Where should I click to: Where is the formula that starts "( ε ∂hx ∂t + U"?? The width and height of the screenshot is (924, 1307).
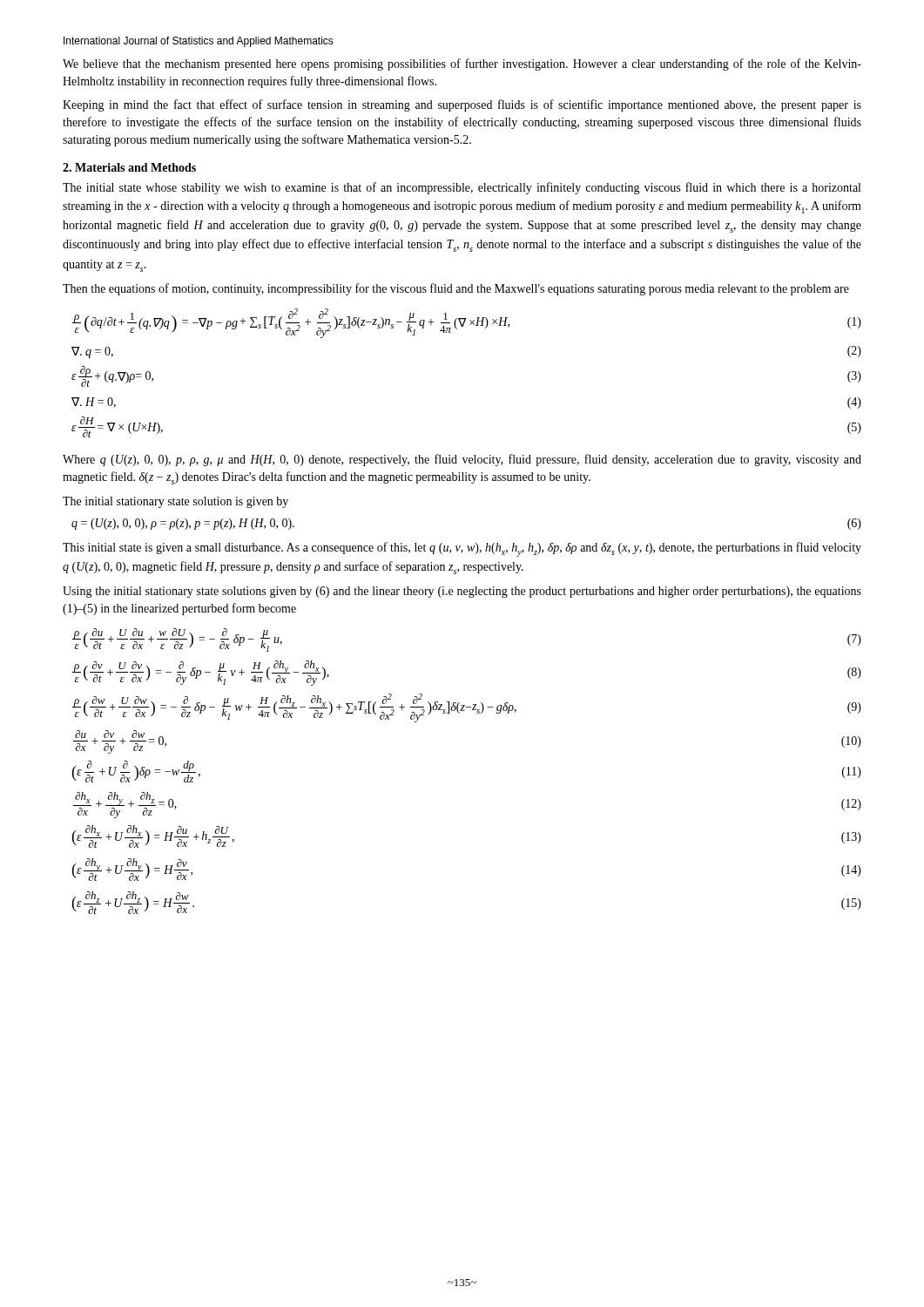click(148, 836)
